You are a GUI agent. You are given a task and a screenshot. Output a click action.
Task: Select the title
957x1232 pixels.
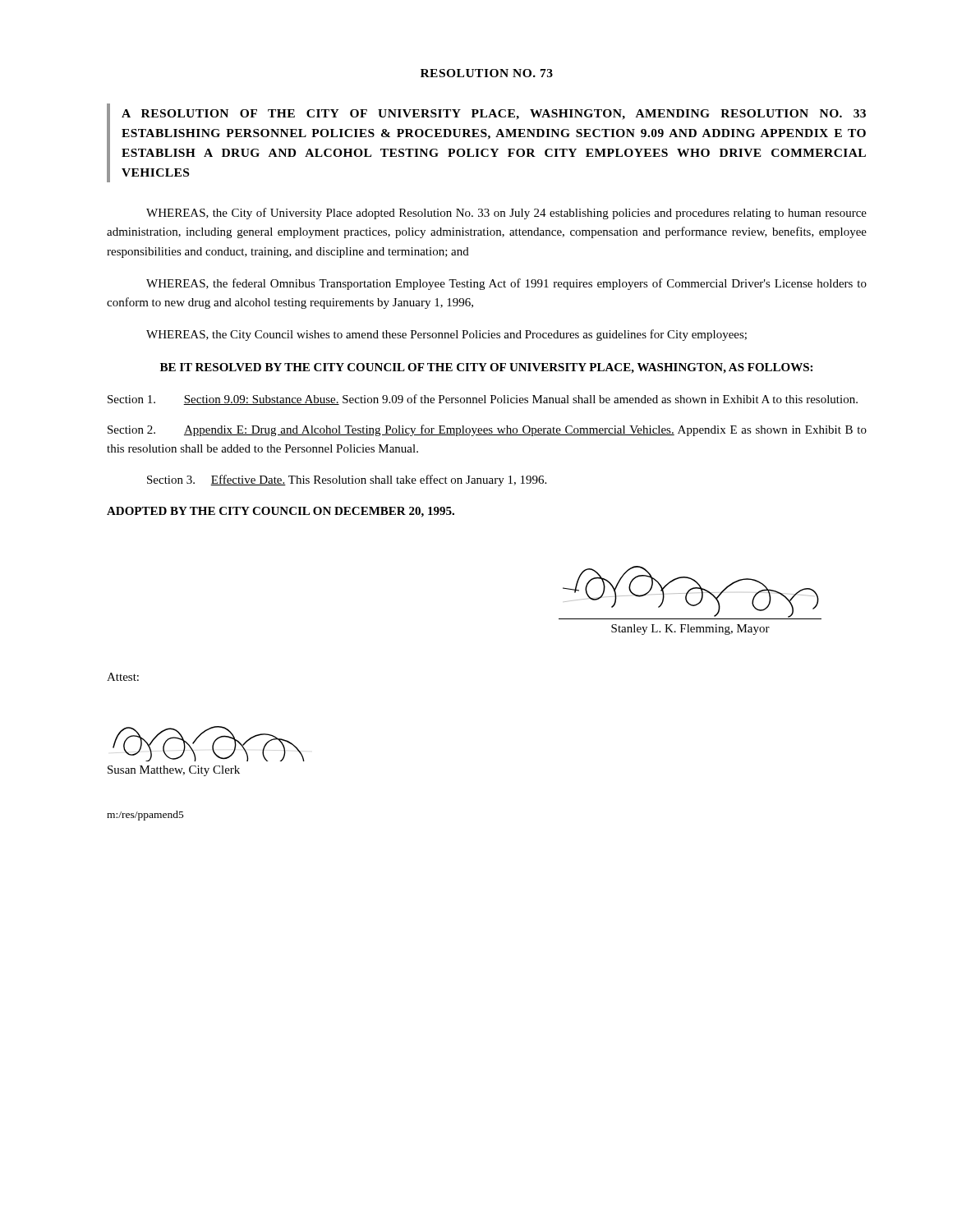pos(494,143)
